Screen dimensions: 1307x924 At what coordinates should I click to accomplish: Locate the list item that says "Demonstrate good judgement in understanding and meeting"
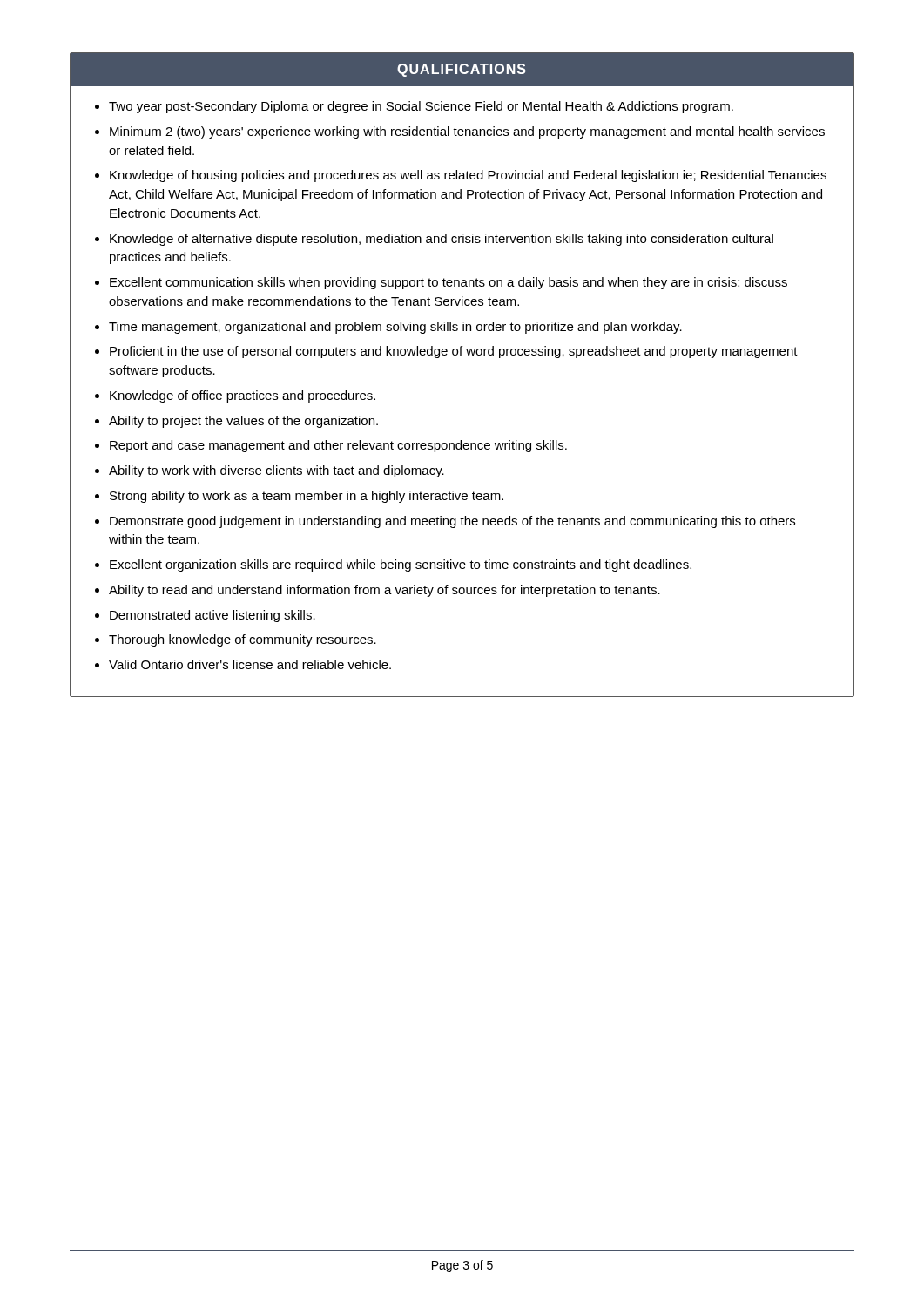(452, 530)
